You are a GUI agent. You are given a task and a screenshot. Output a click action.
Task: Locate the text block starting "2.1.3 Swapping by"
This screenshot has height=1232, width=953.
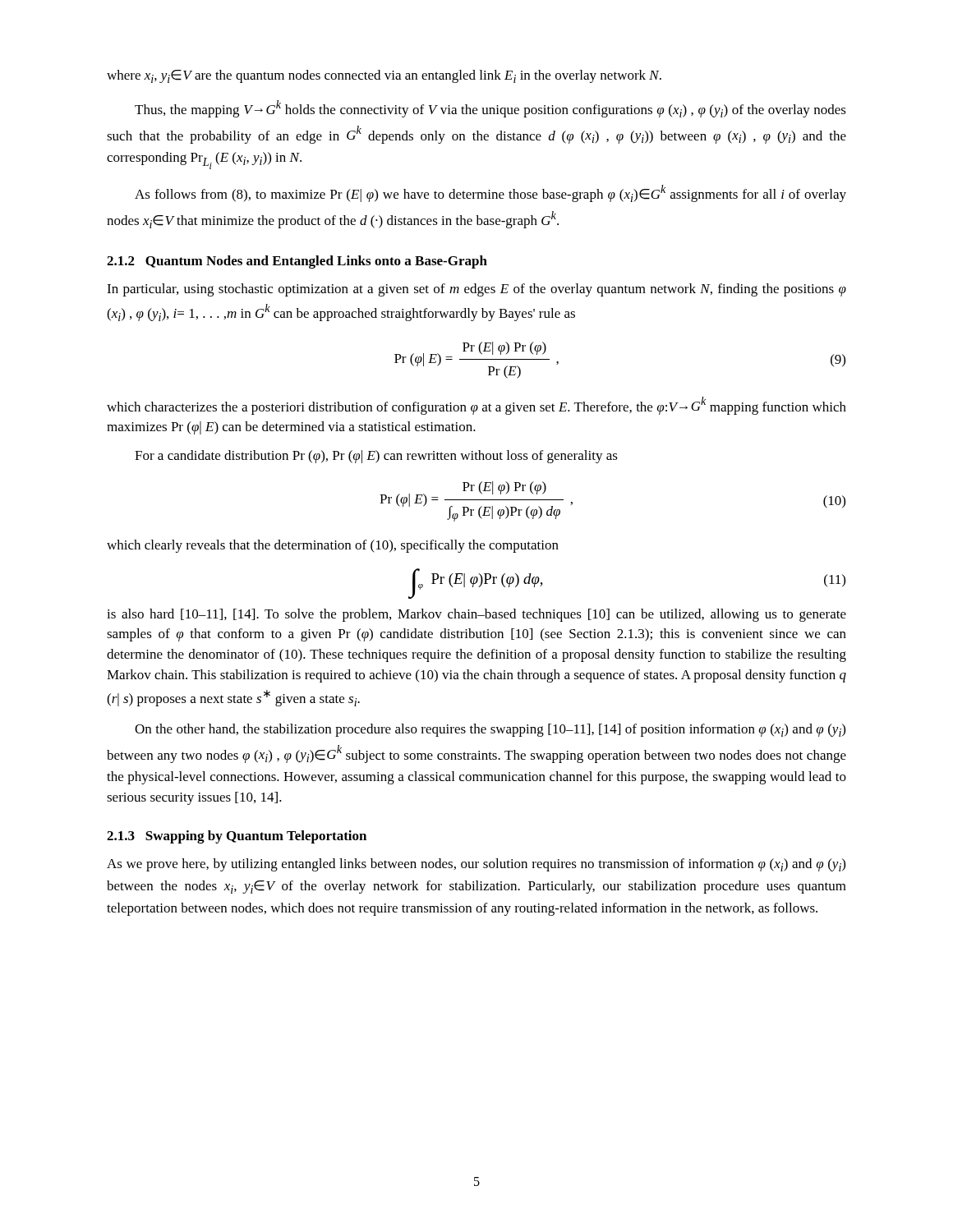click(237, 837)
